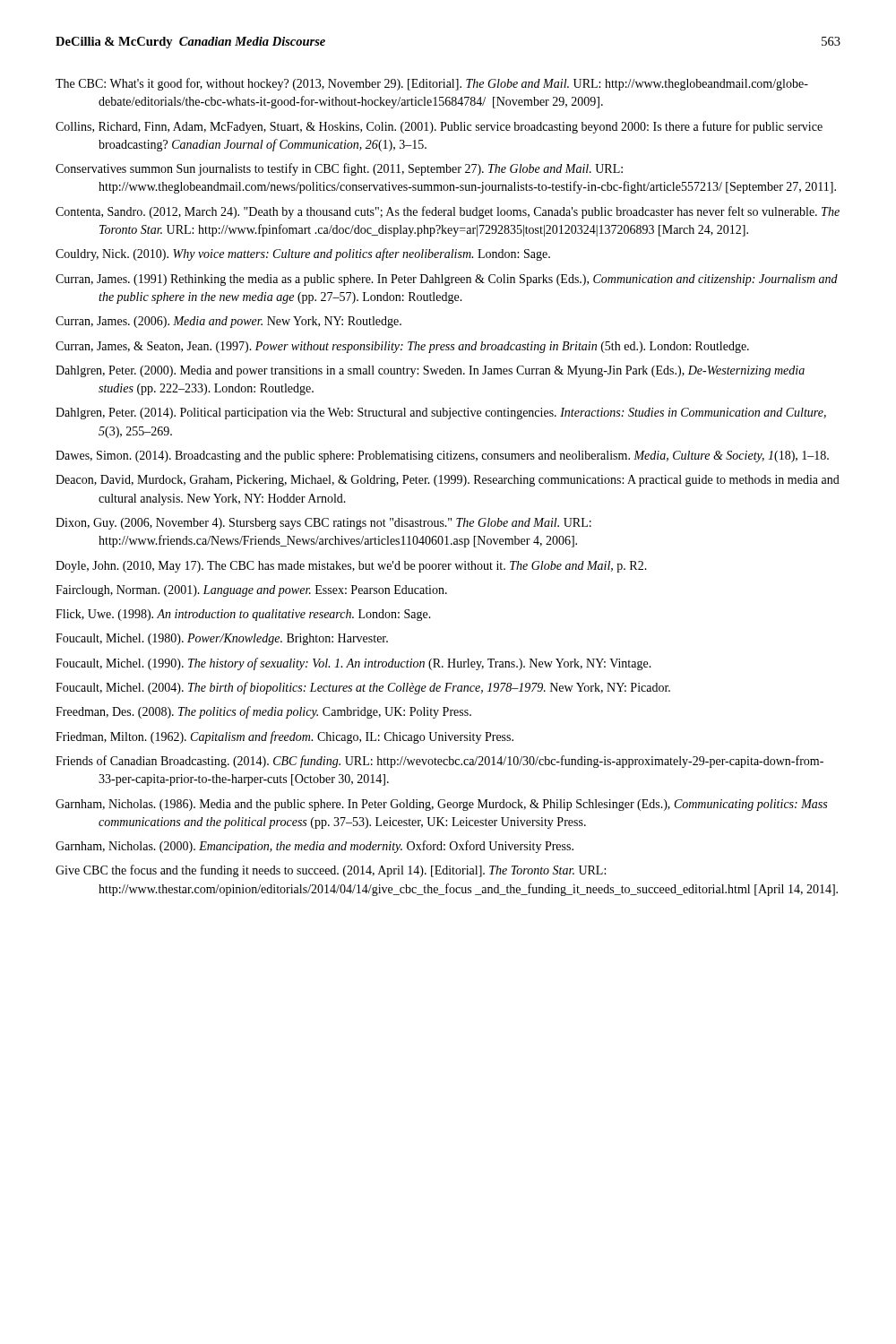Image resolution: width=896 pixels, height=1344 pixels.
Task: Locate the list item that says "Give CBC the focus"
Action: (447, 880)
